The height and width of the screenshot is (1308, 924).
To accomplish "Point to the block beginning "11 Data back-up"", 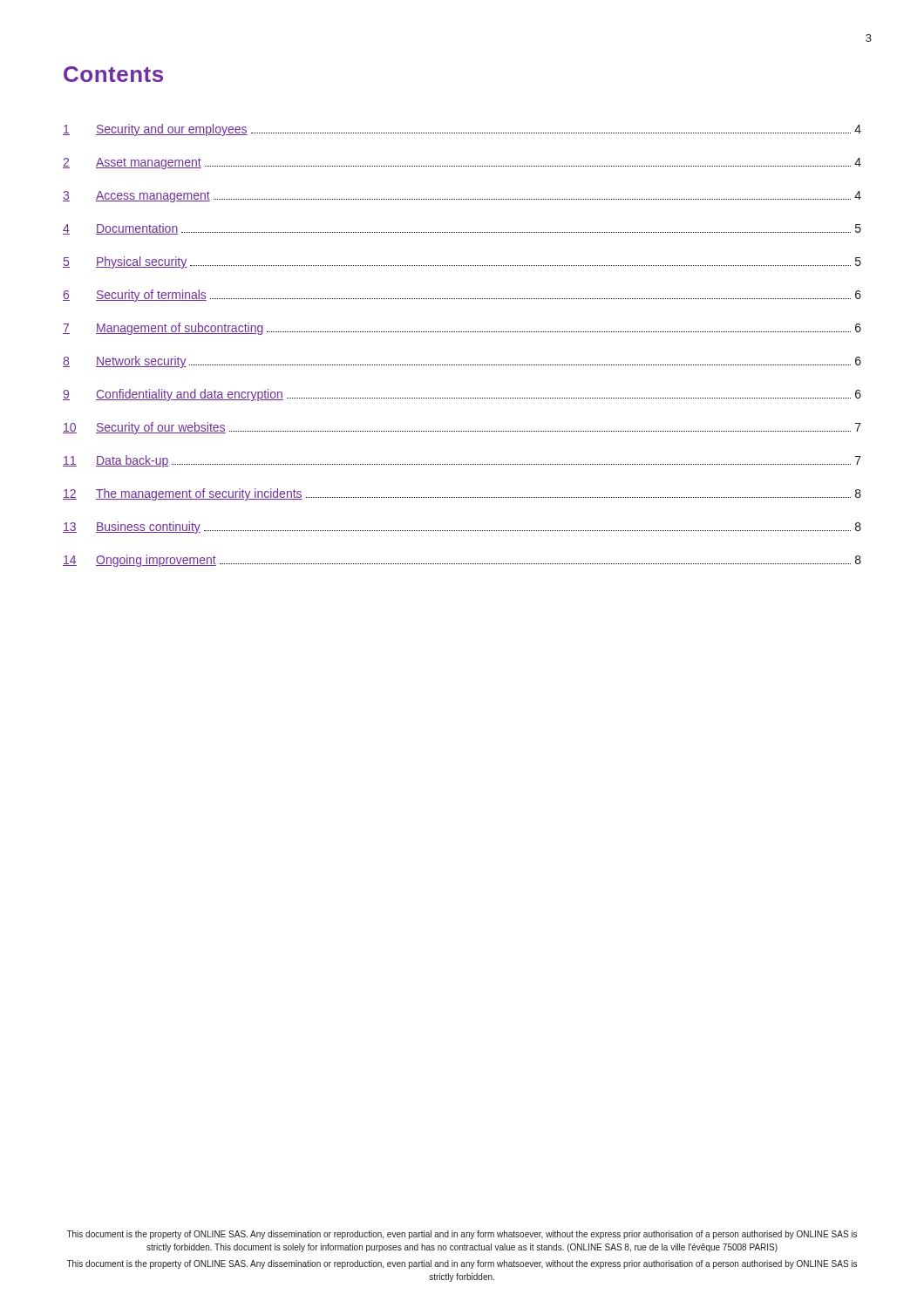I will pyautogui.click(x=462, y=460).
